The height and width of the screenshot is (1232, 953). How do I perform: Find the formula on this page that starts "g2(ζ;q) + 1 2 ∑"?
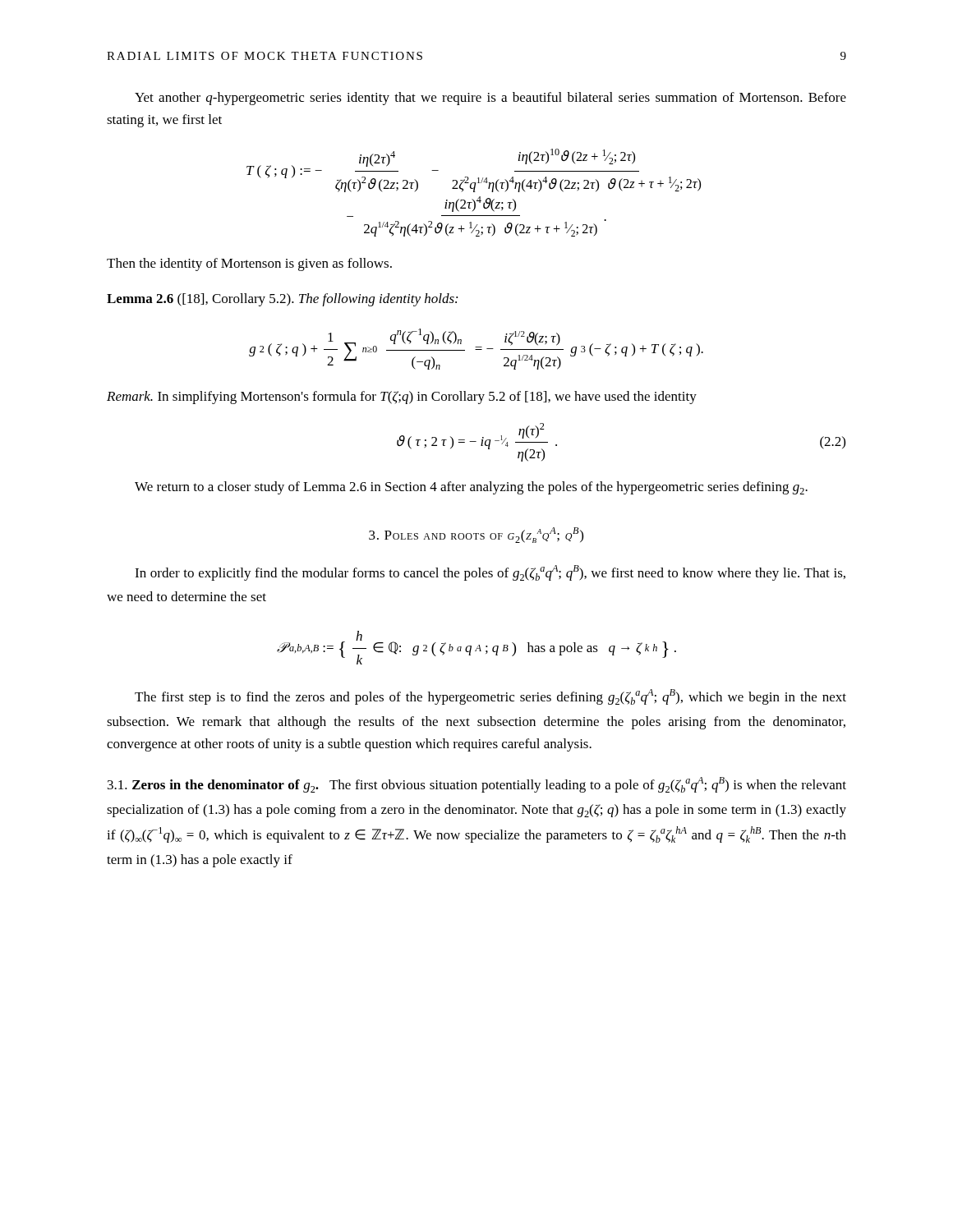(476, 349)
